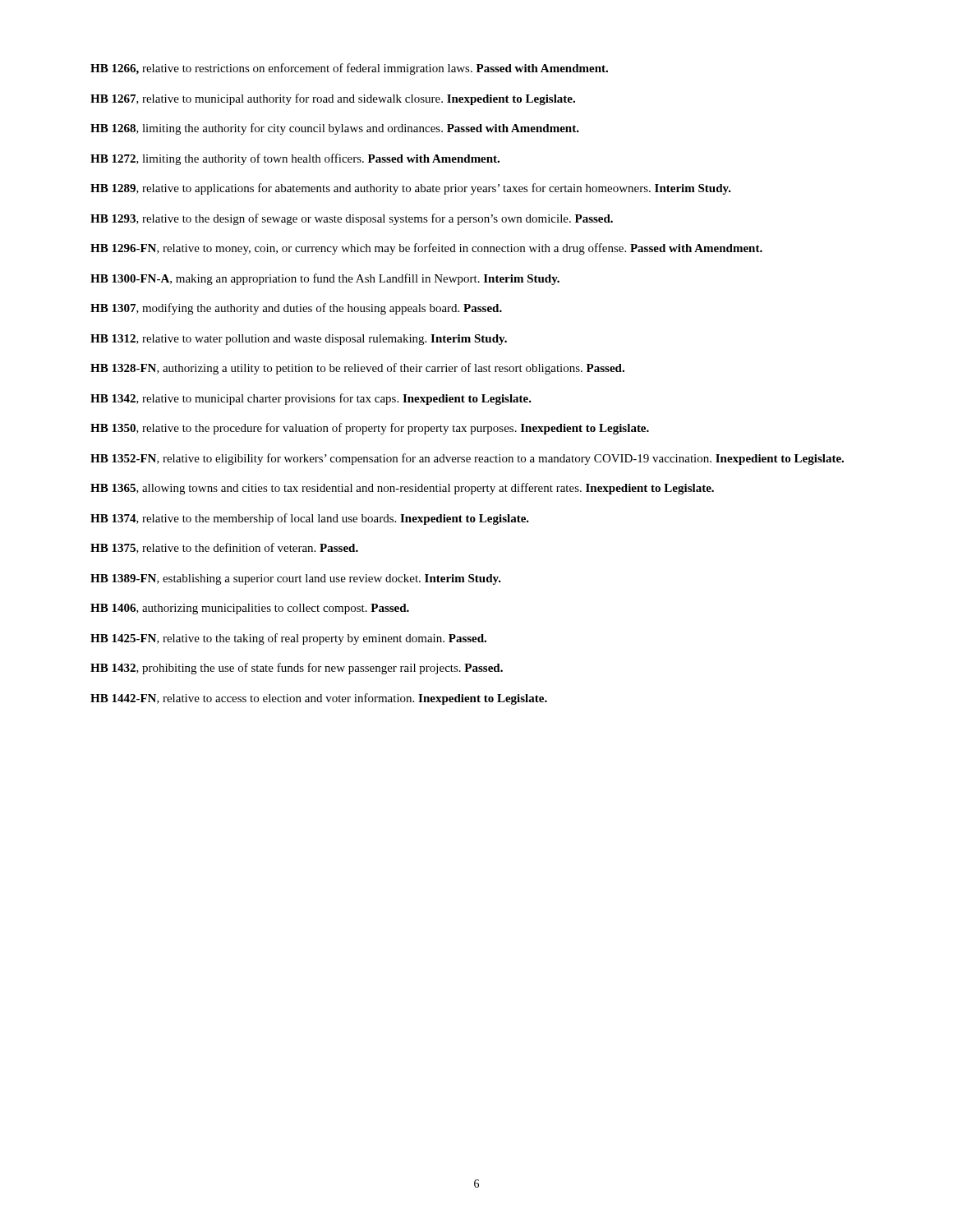Click on the list item containing "HB 1425-FN, relative to the taking of real"

(289, 638)
